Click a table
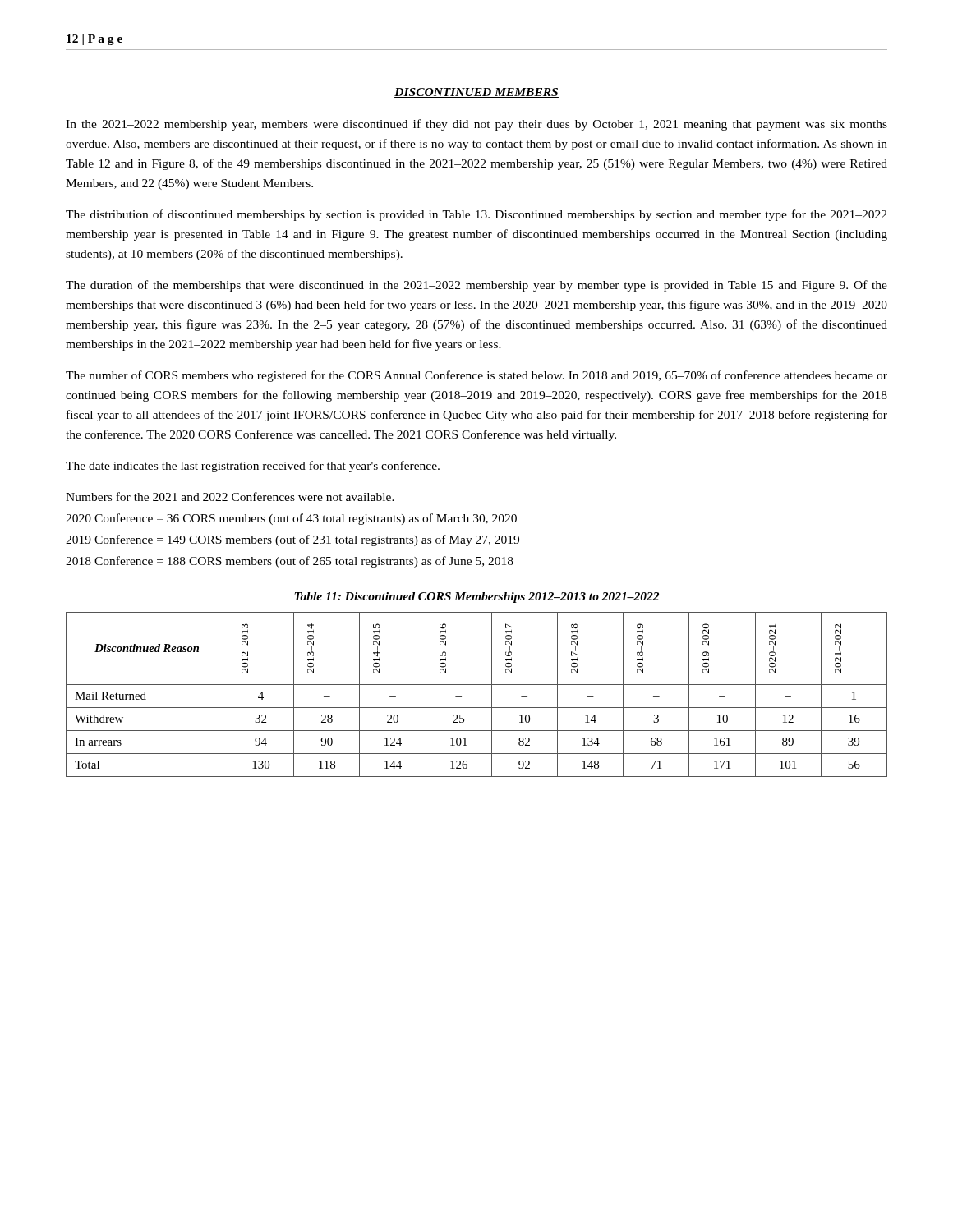Screen dimensions: 1232x953 coord(476,695)
